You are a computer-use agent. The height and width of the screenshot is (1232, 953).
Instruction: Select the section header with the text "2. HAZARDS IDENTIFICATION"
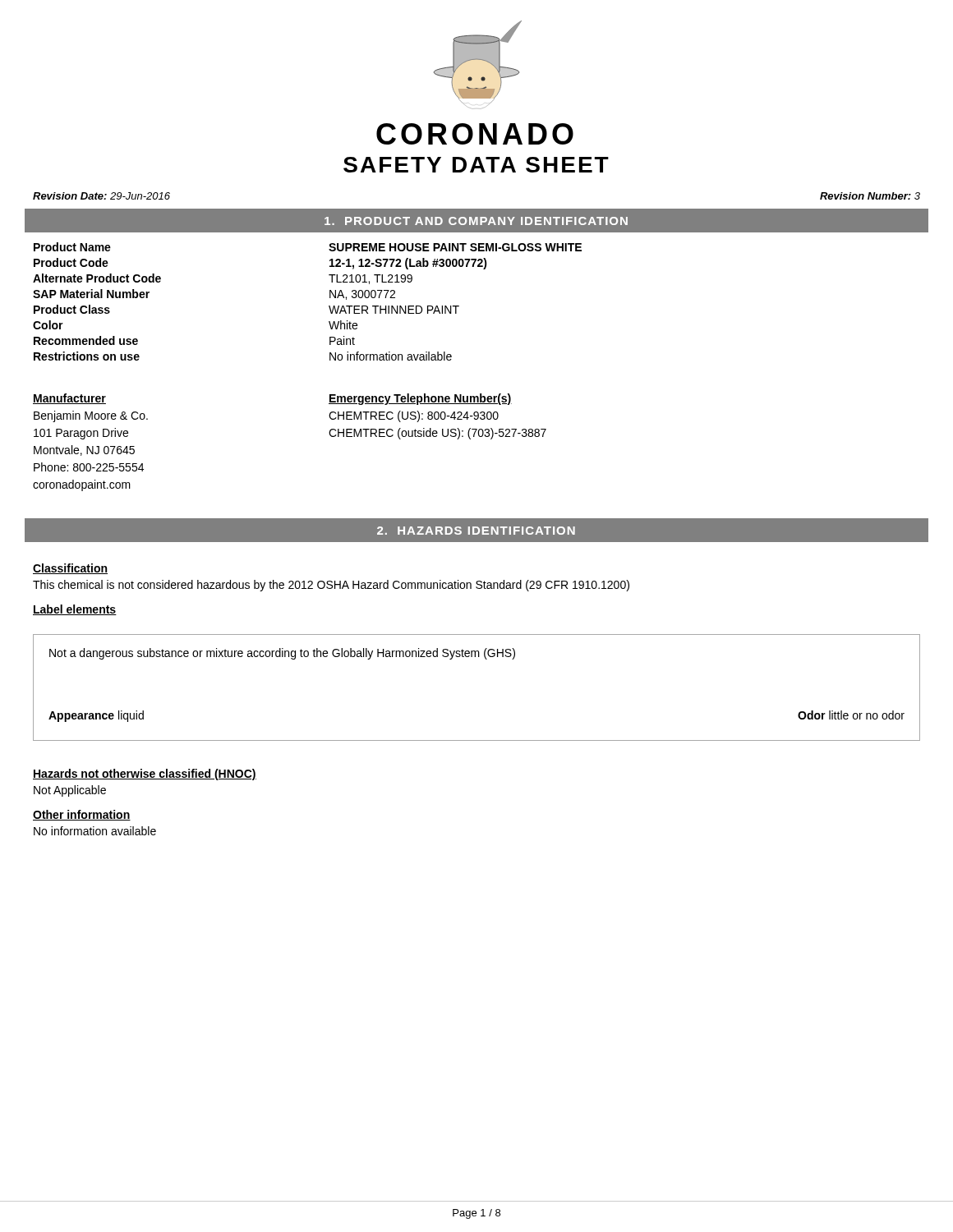point(476,530)
